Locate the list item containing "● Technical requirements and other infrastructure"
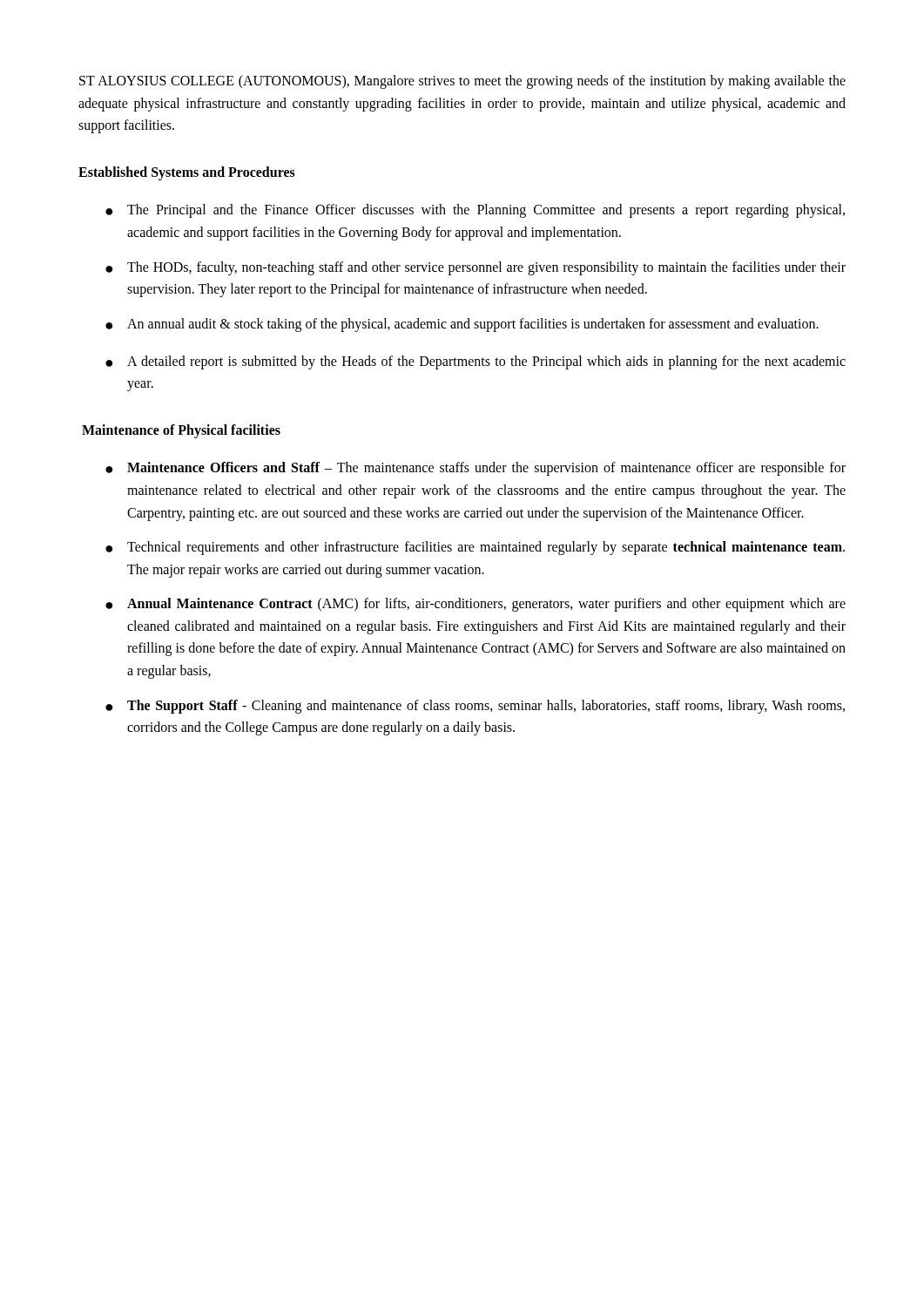Viewport: 924px width, 1307px height. coord(475,558)
